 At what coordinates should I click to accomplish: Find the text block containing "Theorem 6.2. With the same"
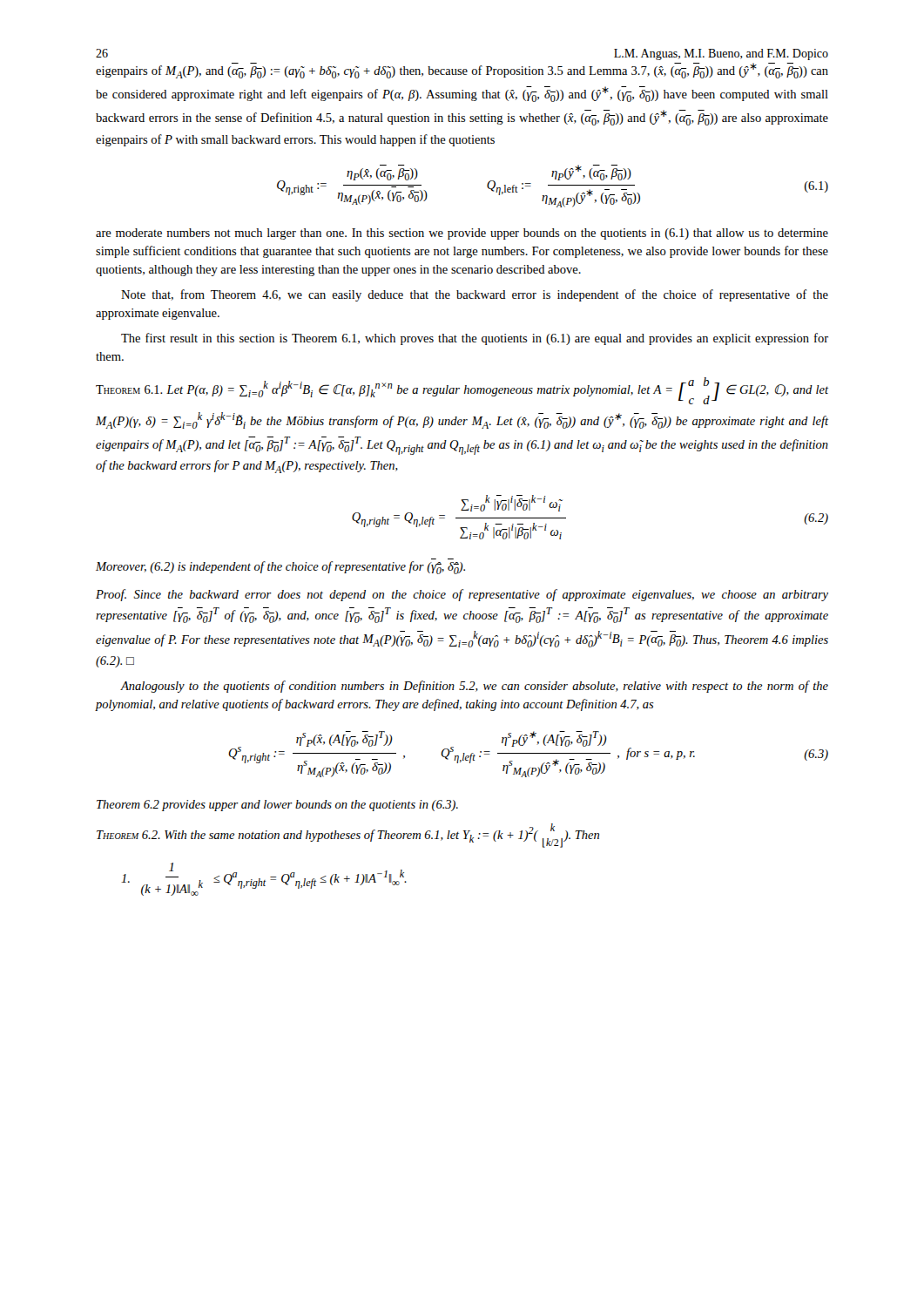point(348,835)
